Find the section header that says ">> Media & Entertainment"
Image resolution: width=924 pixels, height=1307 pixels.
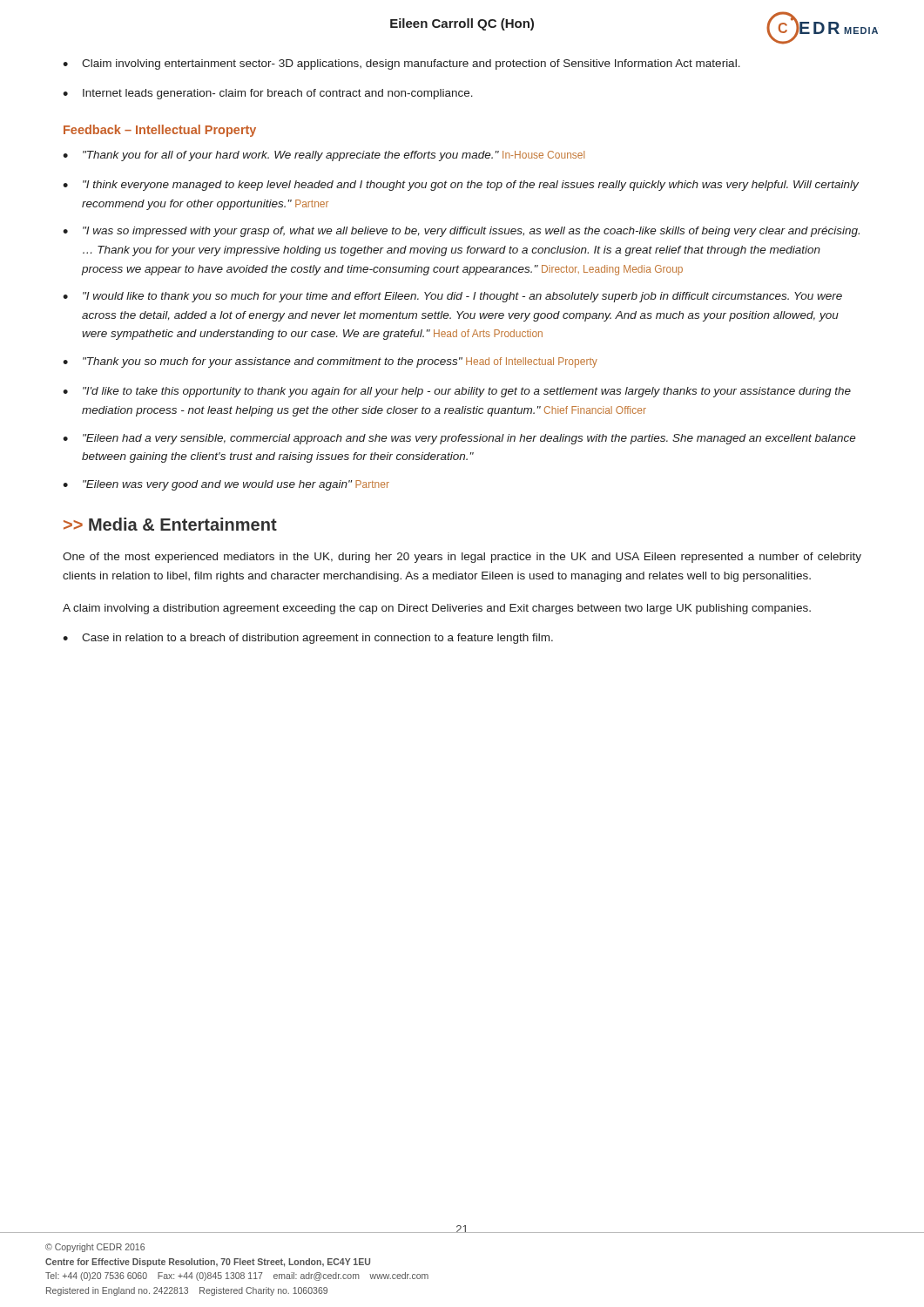point(170,525)
